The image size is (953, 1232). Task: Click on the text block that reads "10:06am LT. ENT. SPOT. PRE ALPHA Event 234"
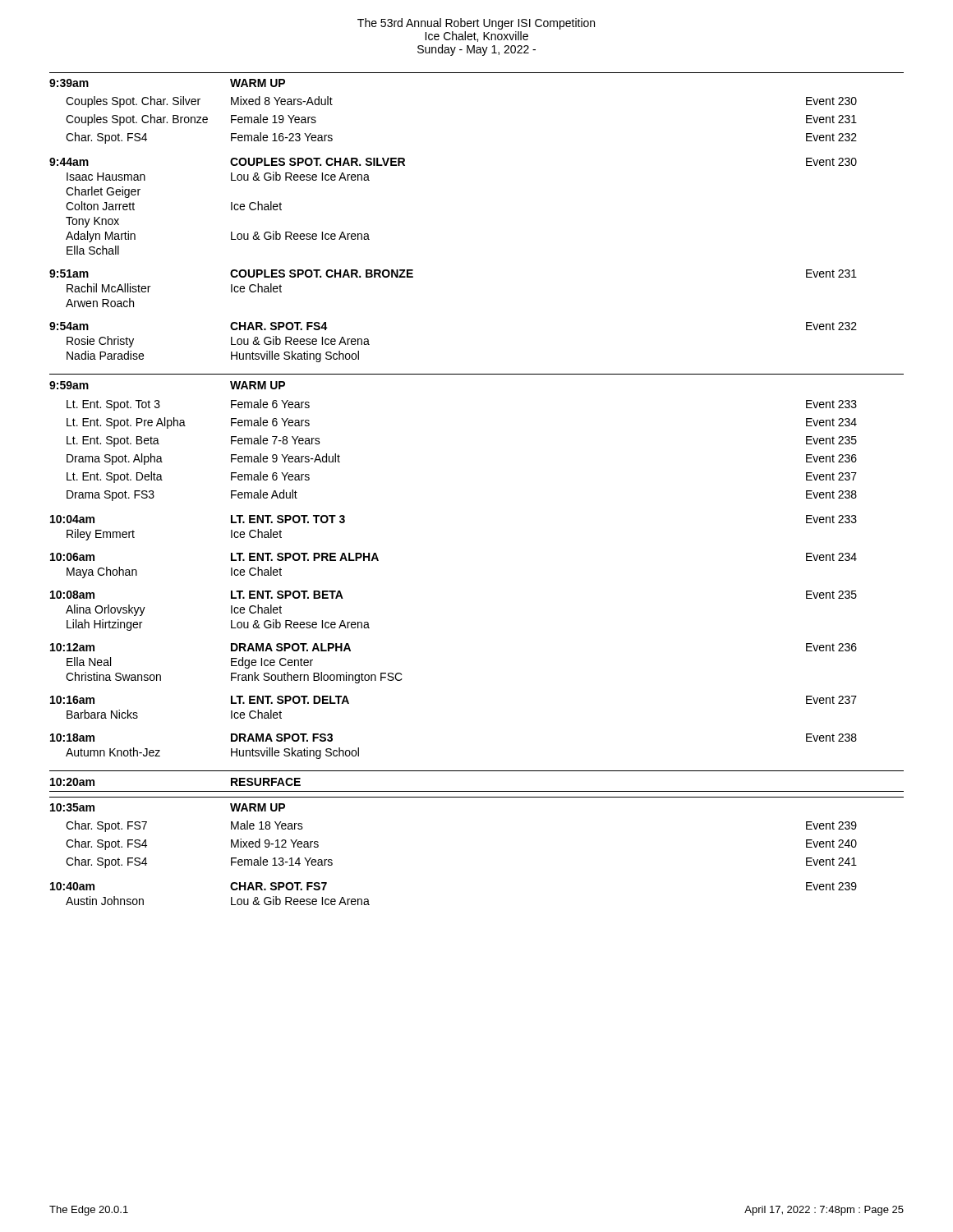pyautogui.click(x=64, y=556)
